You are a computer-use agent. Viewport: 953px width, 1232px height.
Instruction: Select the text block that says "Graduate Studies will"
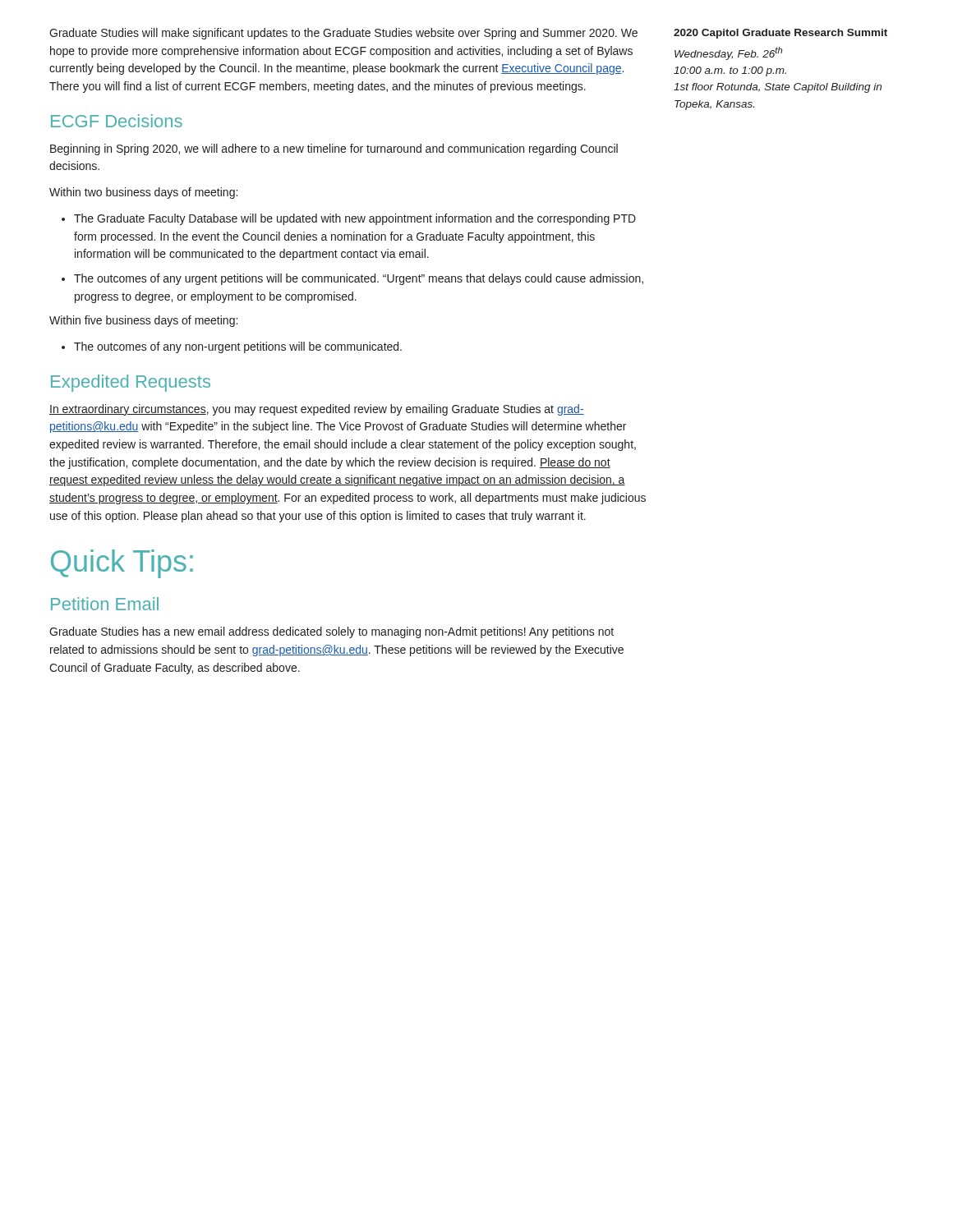click(344, 60)
